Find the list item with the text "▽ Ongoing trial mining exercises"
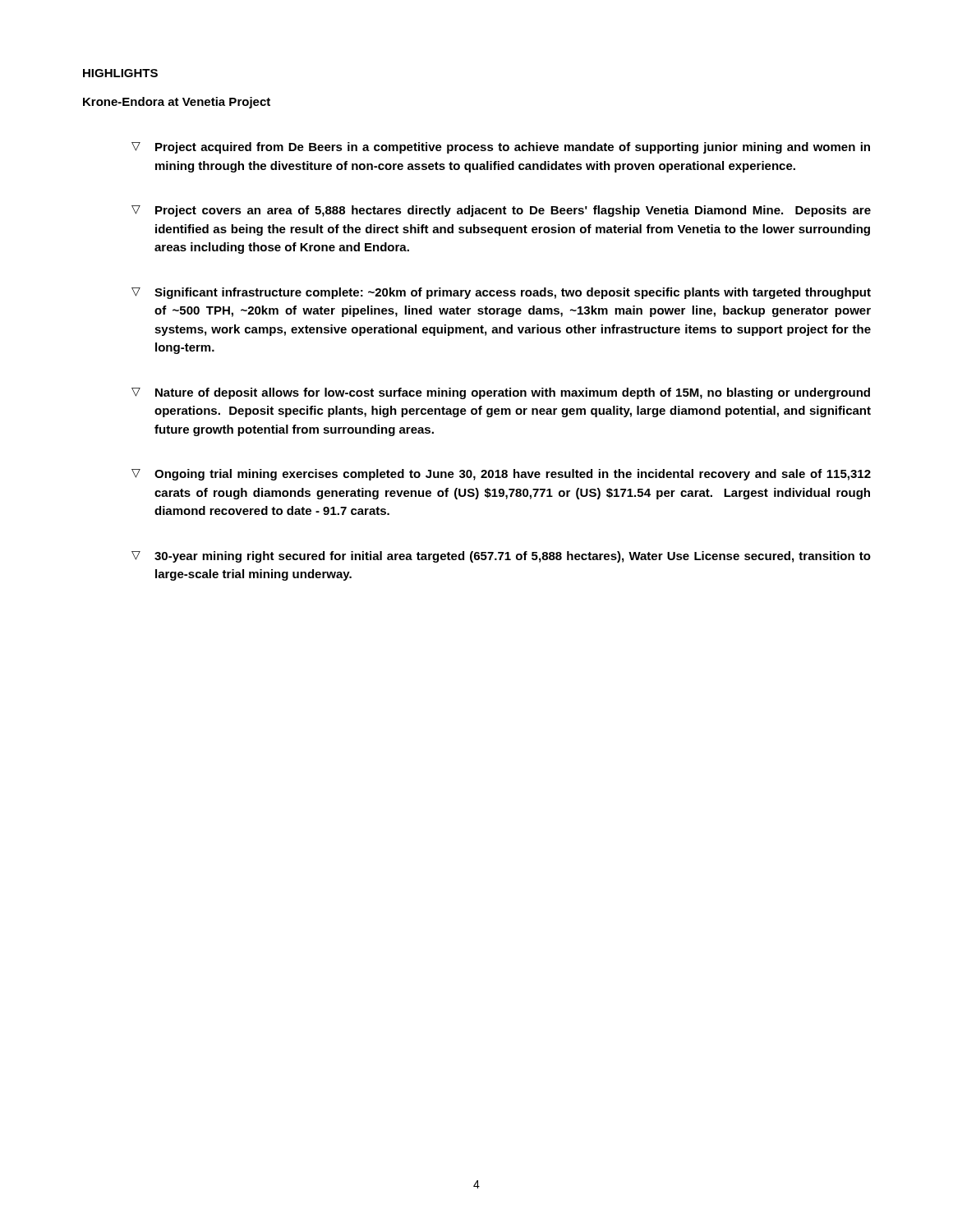This screenshot has width=953, height=1232. click(501, 493)
